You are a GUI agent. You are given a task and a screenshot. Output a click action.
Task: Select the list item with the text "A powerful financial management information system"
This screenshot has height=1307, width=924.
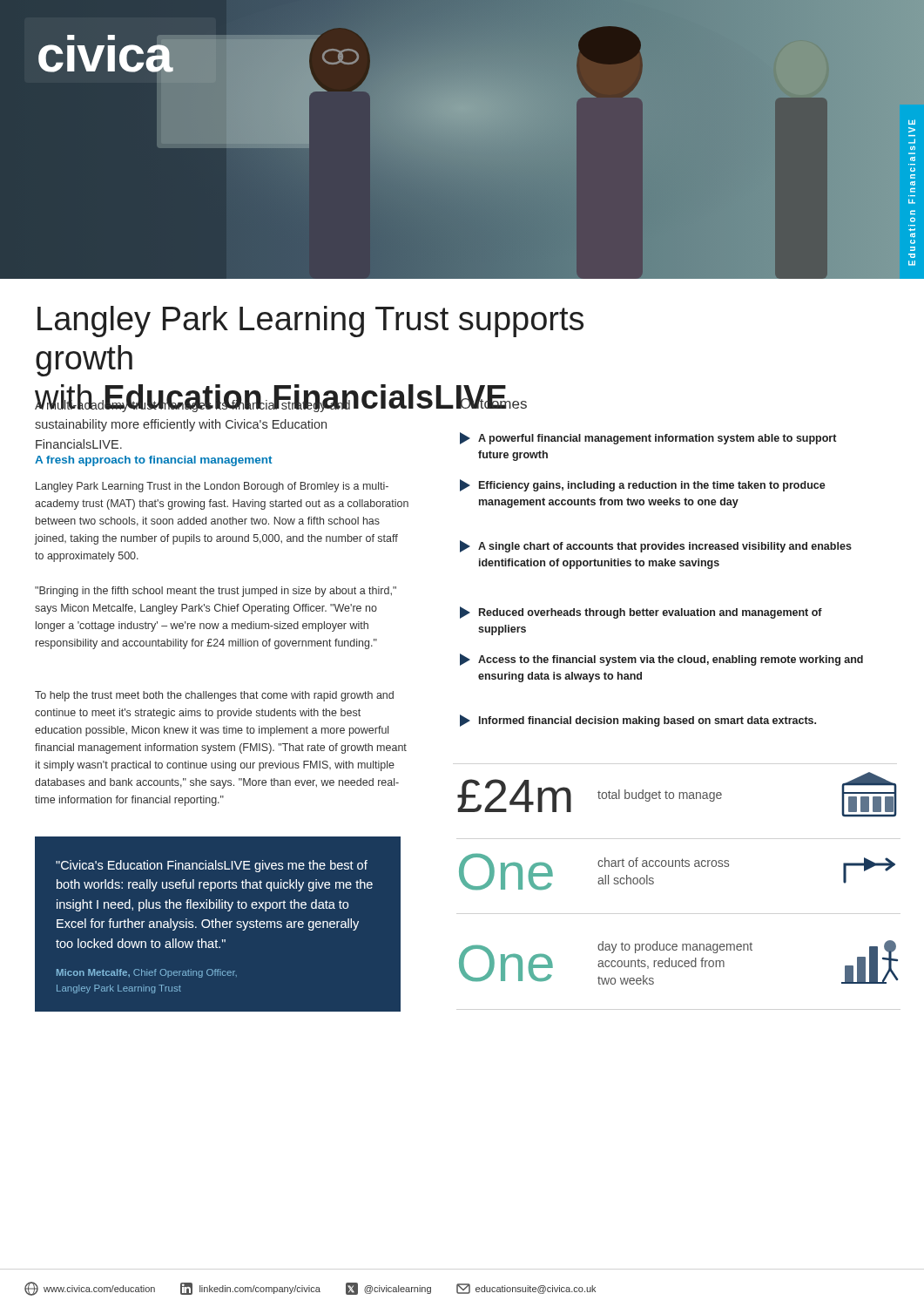(664, 447)
